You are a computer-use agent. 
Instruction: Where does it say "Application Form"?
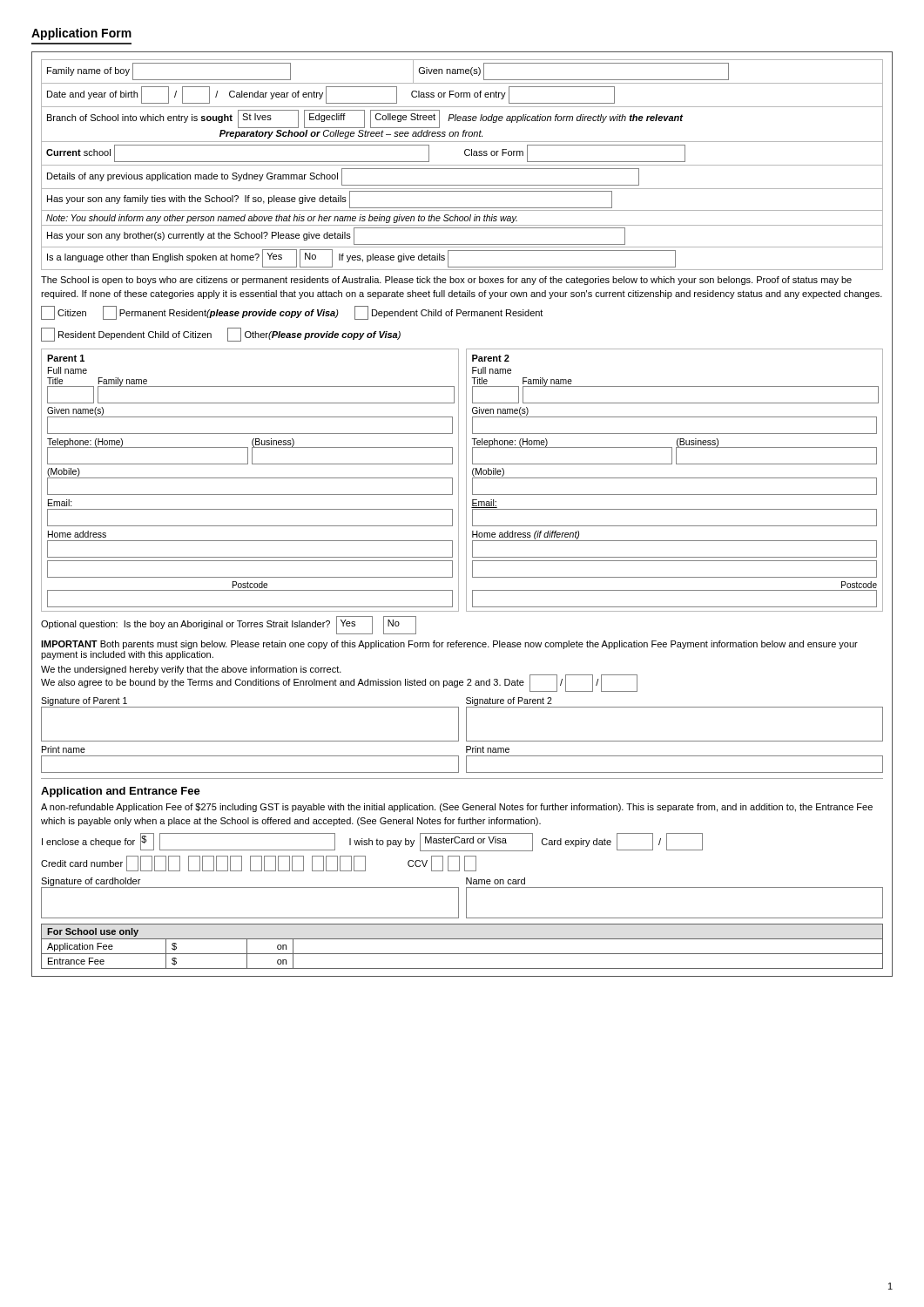pos(81,33)
